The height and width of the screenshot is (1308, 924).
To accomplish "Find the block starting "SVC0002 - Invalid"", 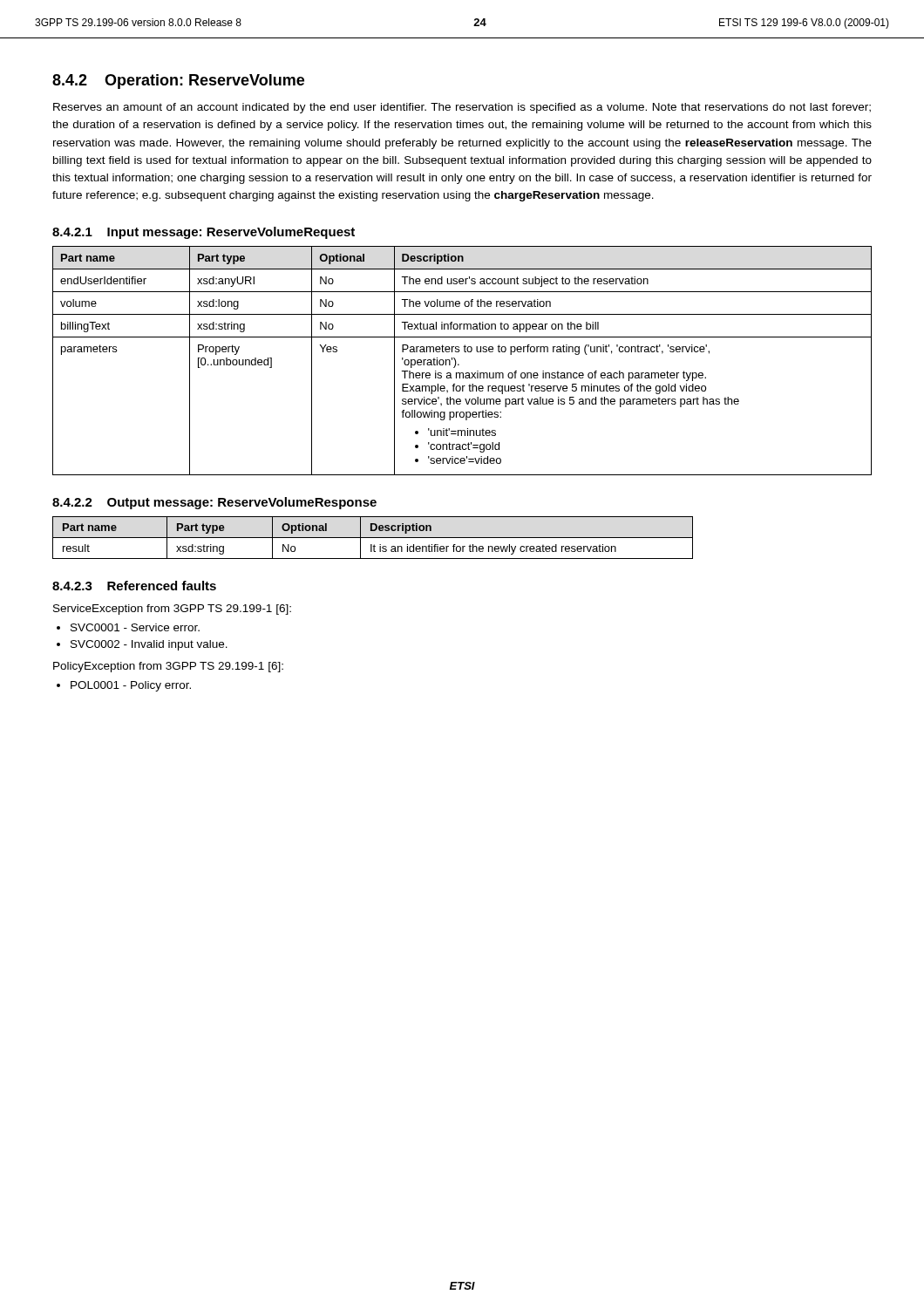I will coord(149,645).
